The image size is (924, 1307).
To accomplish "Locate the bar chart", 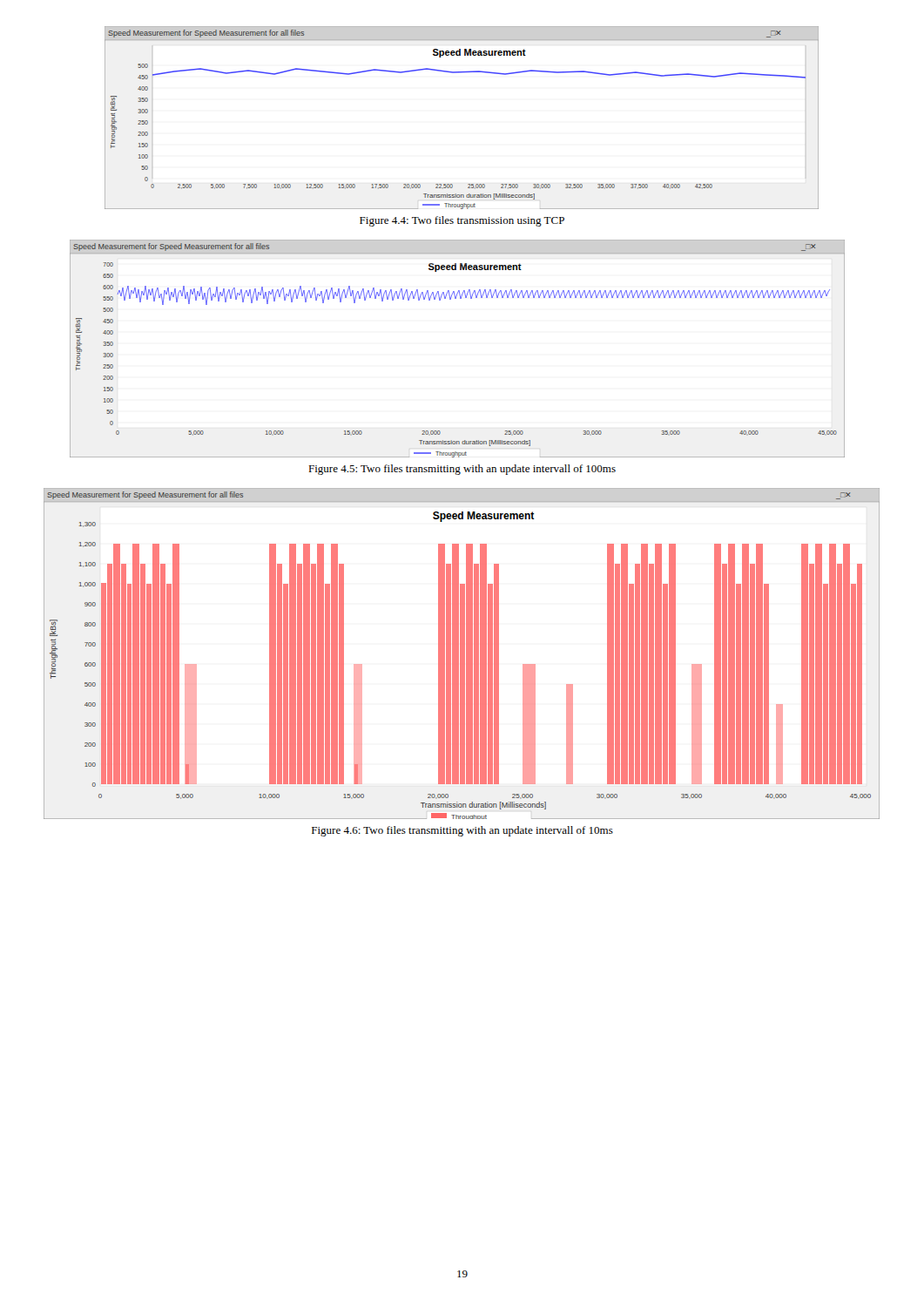I will [462, 654].
